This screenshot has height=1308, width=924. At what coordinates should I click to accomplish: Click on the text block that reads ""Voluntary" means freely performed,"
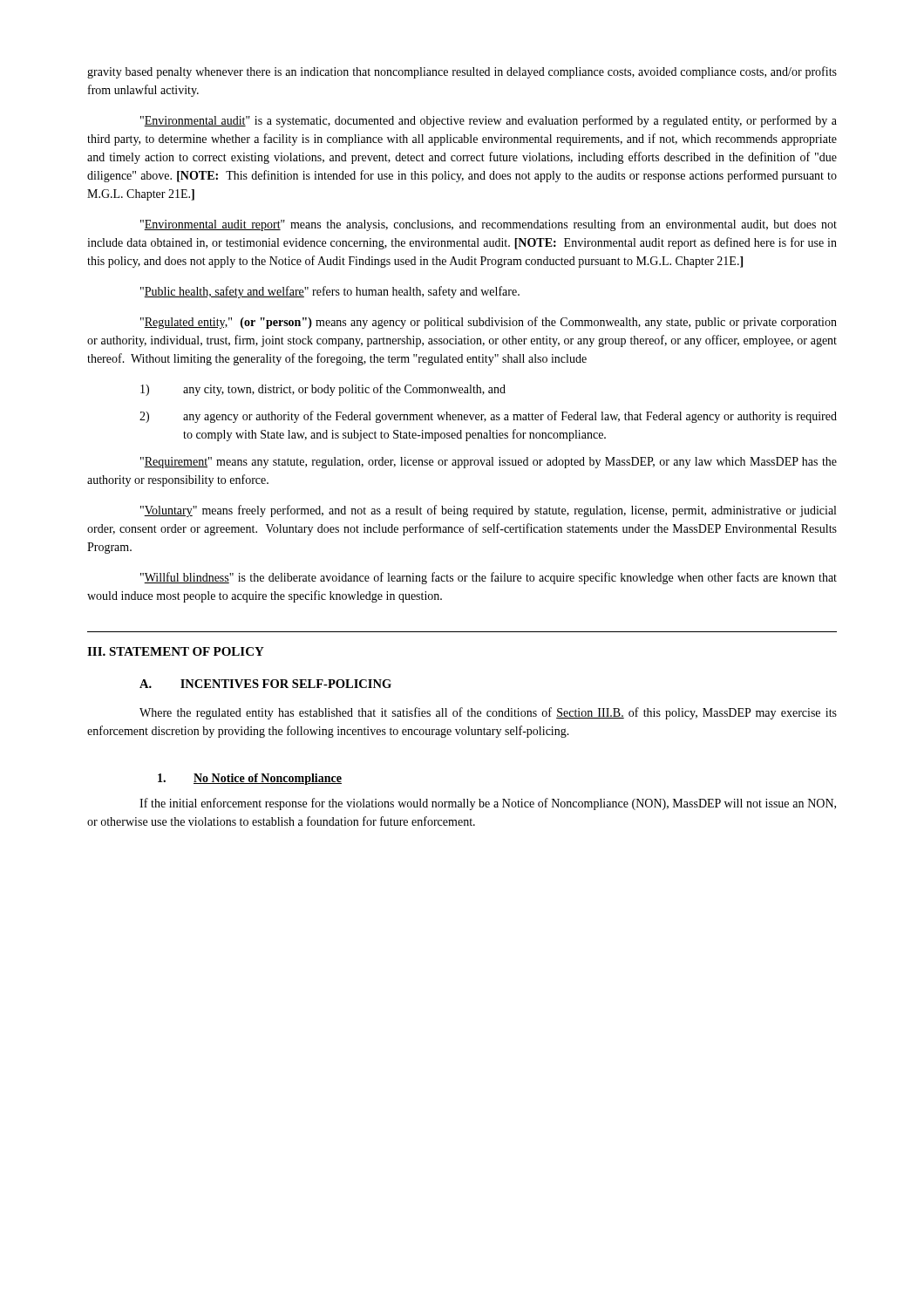[x=462, y=529]
